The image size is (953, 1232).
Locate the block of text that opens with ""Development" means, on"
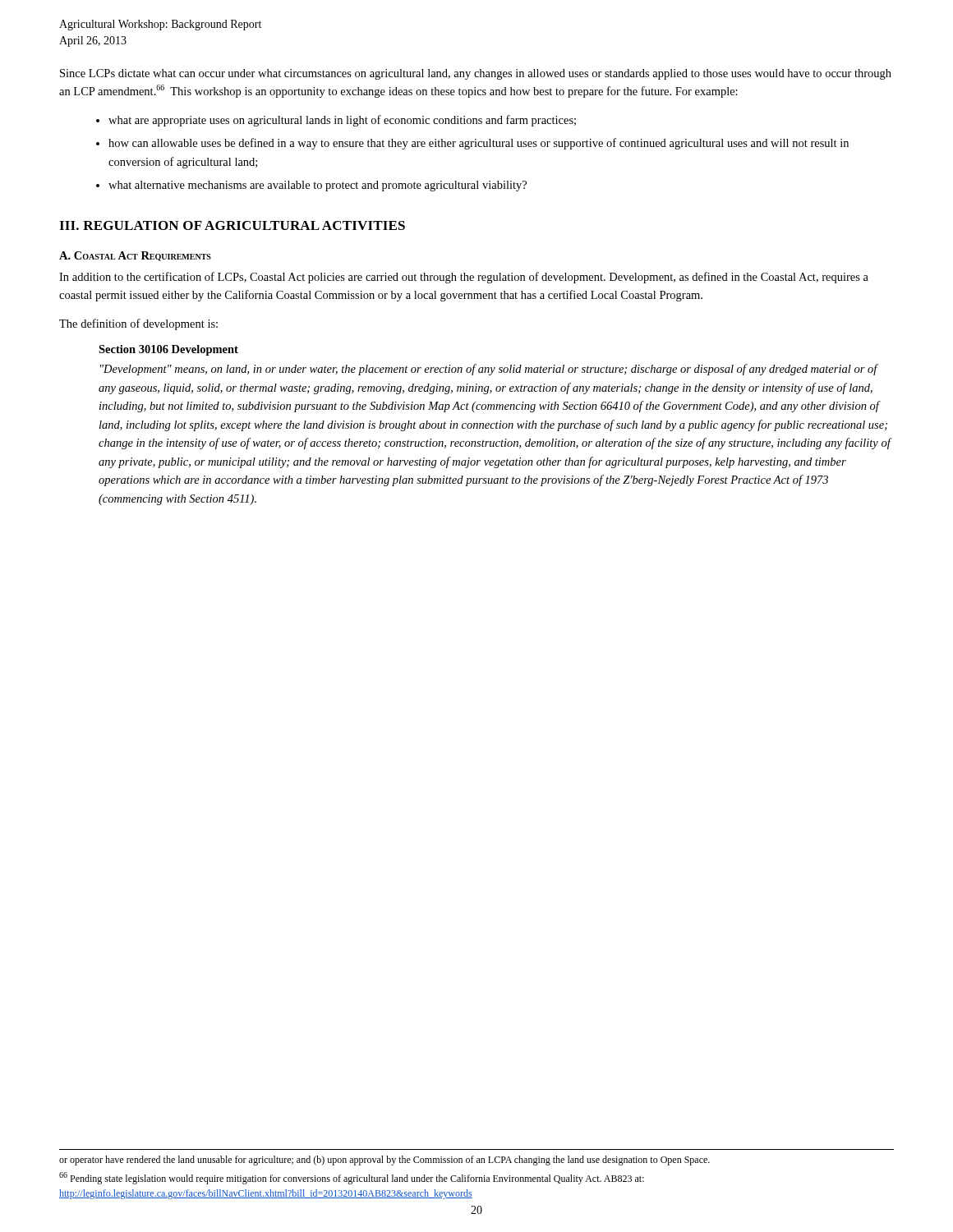(x=494, y=434)
